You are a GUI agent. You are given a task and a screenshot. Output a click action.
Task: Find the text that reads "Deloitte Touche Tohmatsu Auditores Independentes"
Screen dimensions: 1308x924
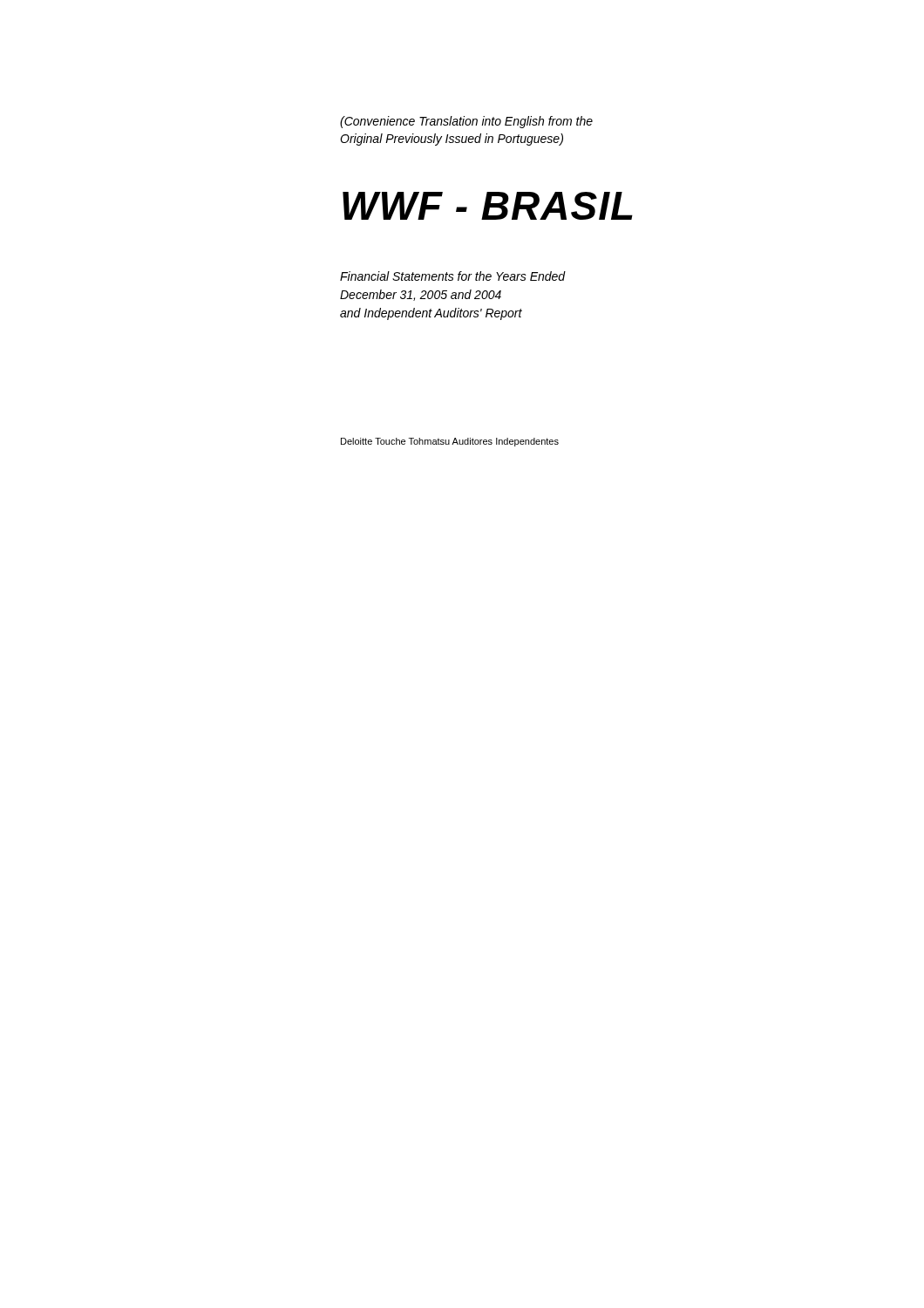[449, 441]
